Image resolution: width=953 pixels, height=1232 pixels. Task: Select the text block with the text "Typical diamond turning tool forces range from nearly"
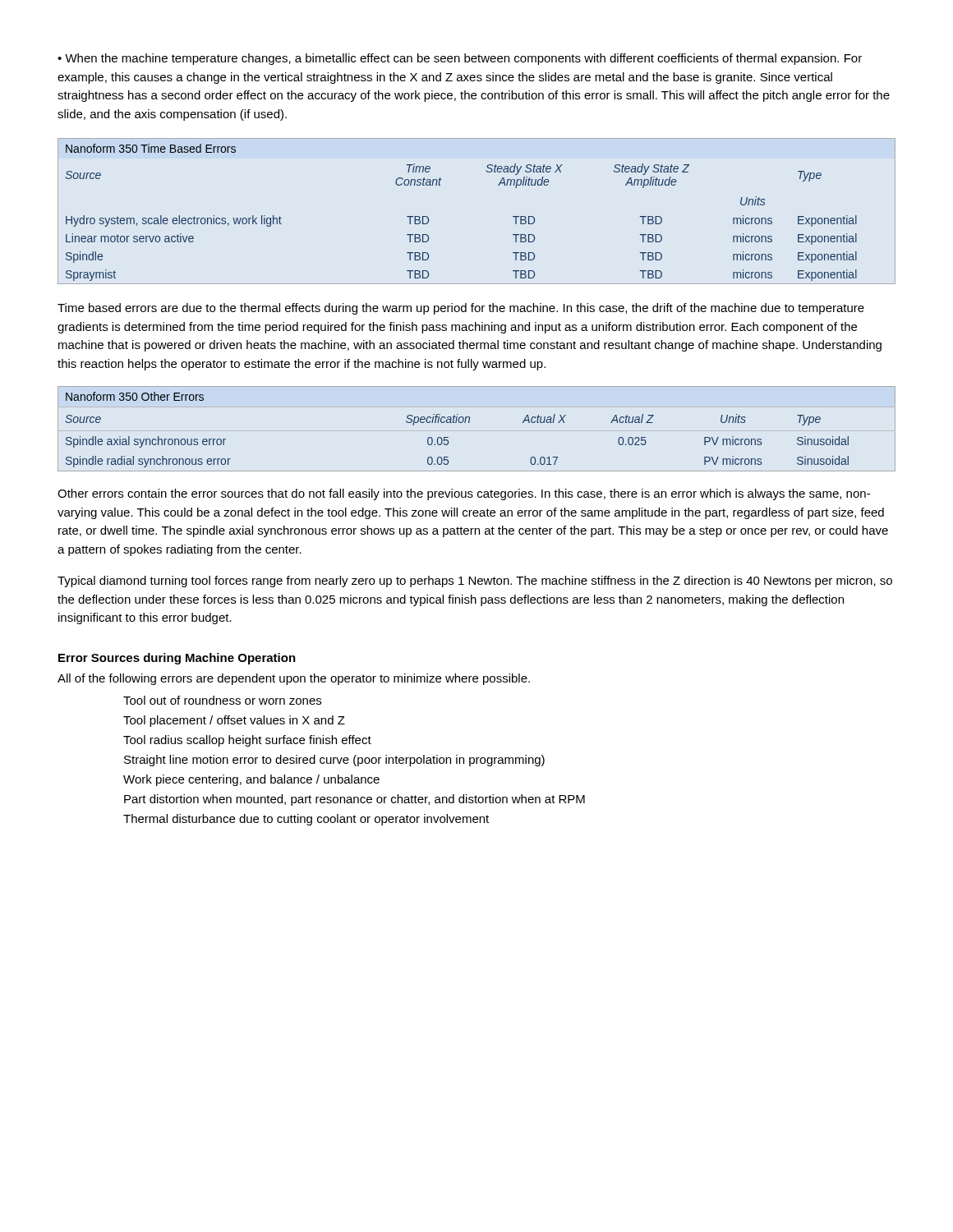pos(475,599)
